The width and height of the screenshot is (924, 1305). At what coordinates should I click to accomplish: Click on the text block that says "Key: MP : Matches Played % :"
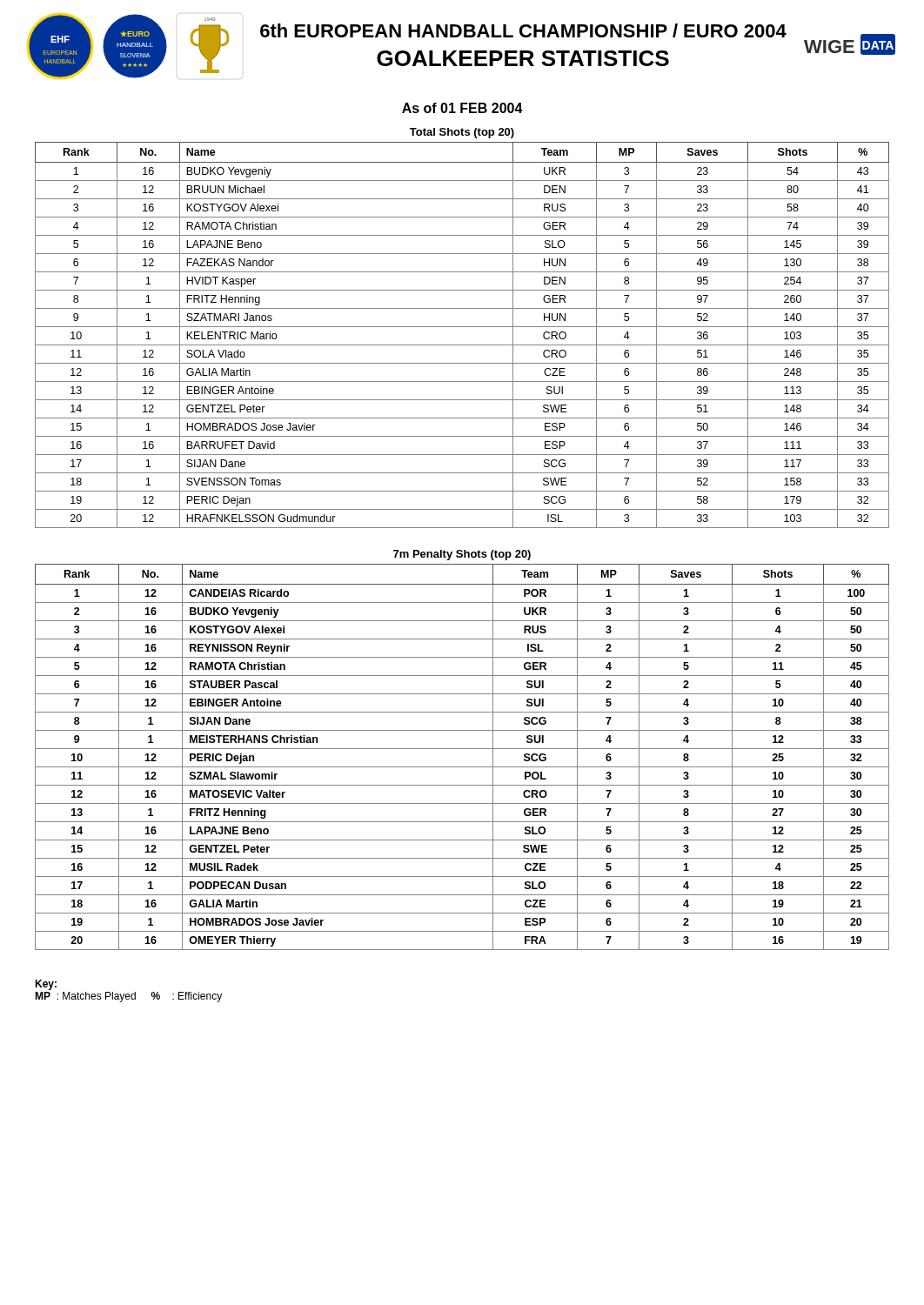click(128, 990)
